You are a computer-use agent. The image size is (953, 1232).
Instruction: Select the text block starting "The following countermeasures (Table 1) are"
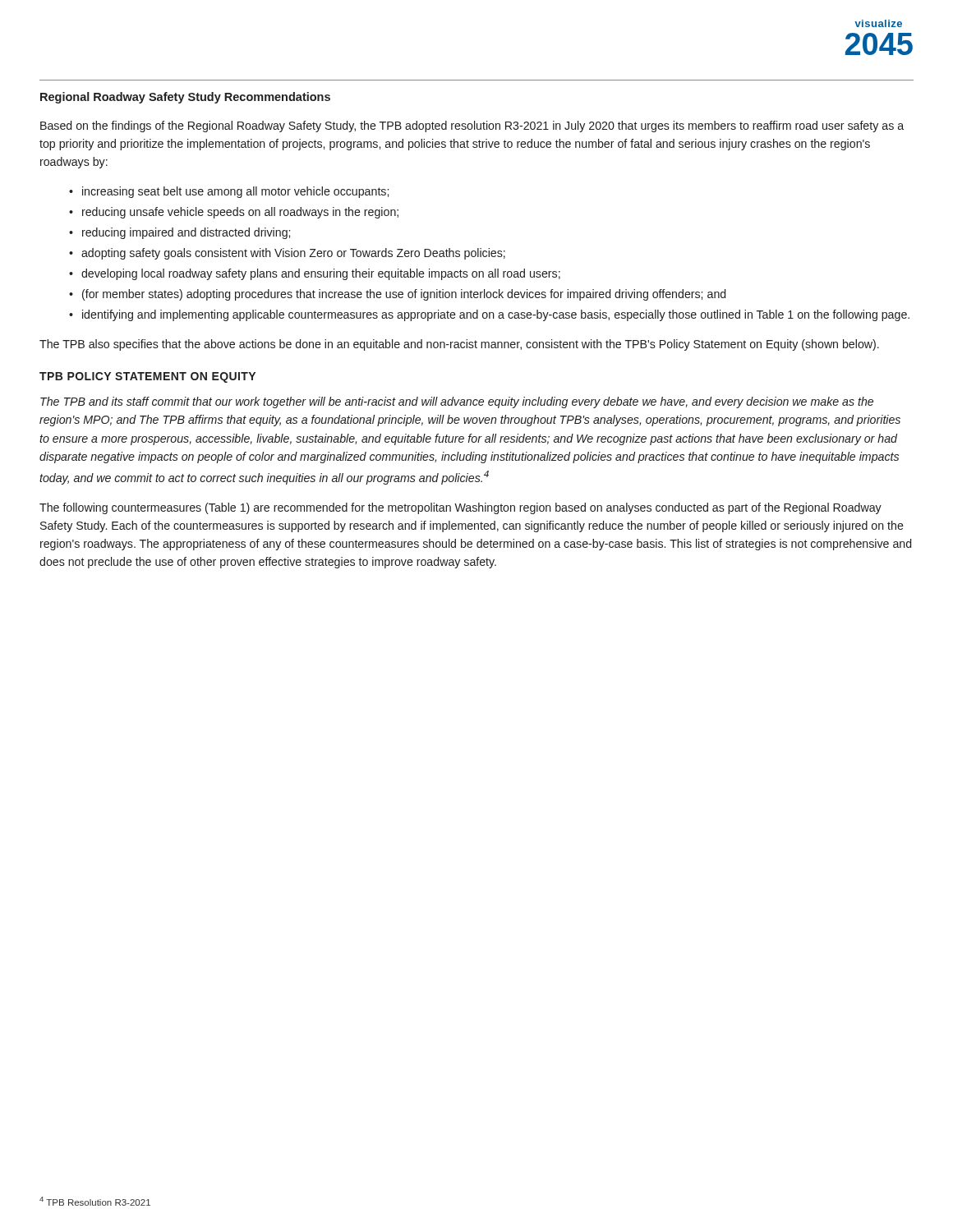[476, 535]
